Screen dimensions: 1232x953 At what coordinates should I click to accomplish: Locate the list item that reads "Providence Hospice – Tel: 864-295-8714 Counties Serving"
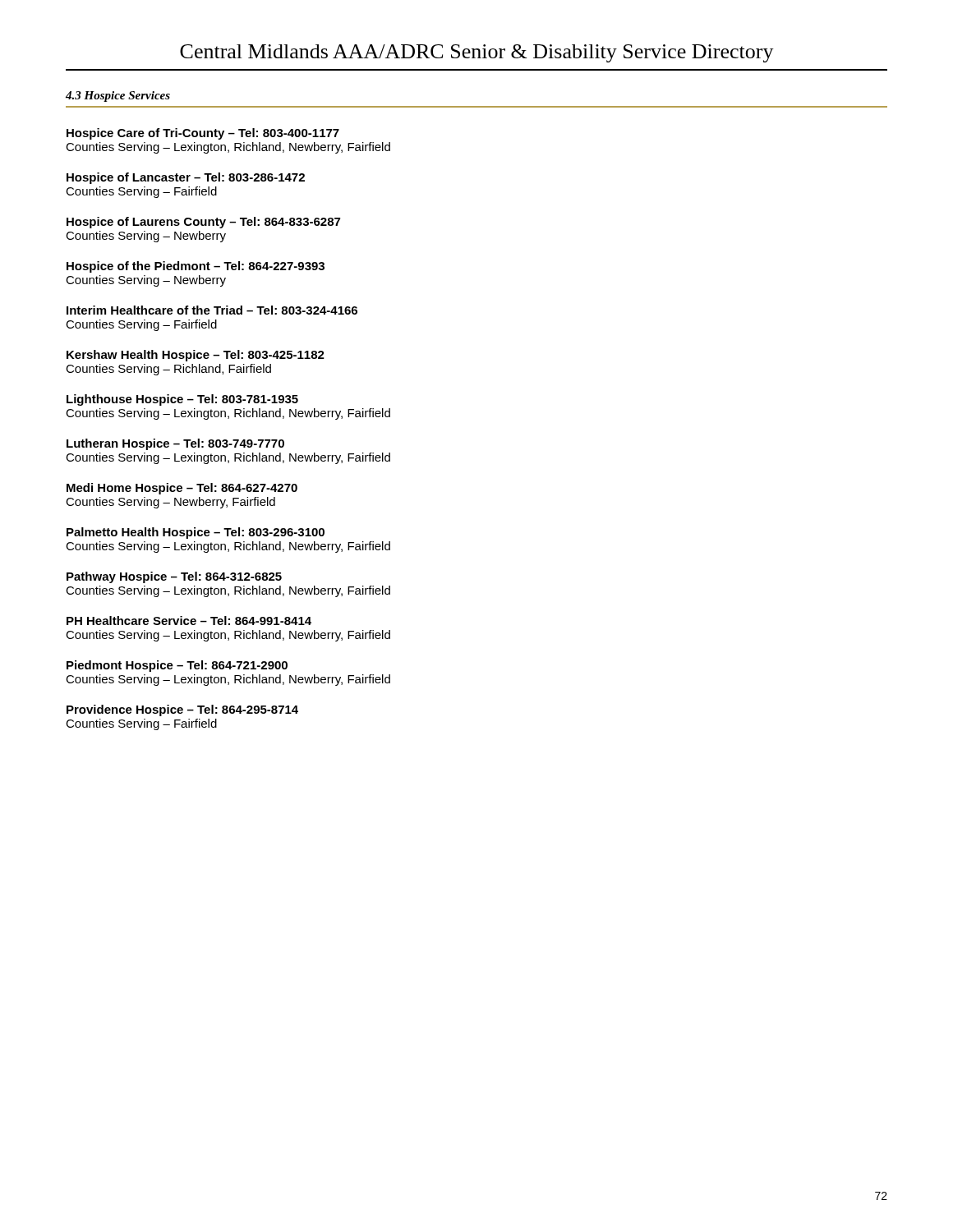coord(182,710)
